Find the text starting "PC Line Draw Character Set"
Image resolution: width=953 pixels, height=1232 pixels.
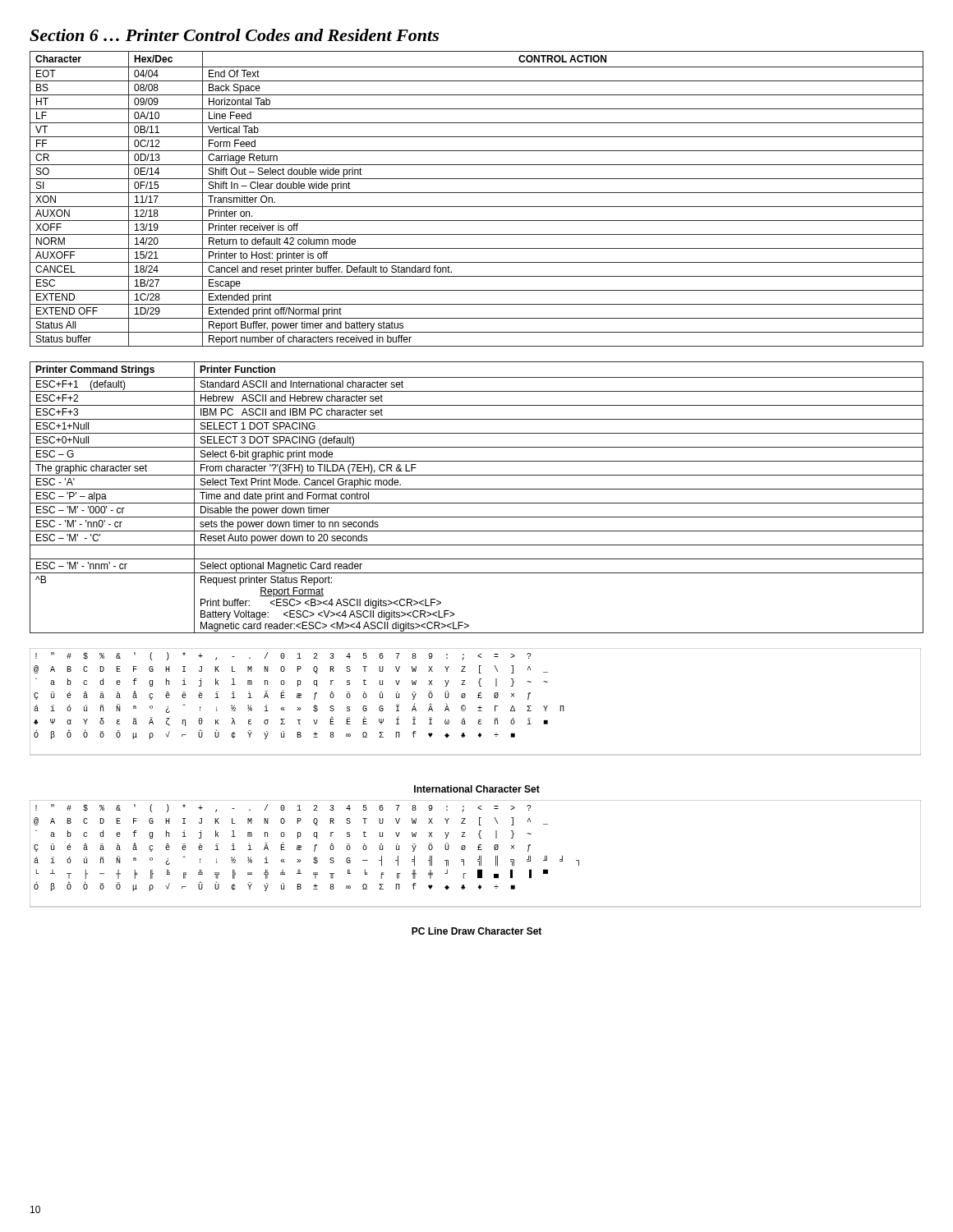(x=476, y=931)
